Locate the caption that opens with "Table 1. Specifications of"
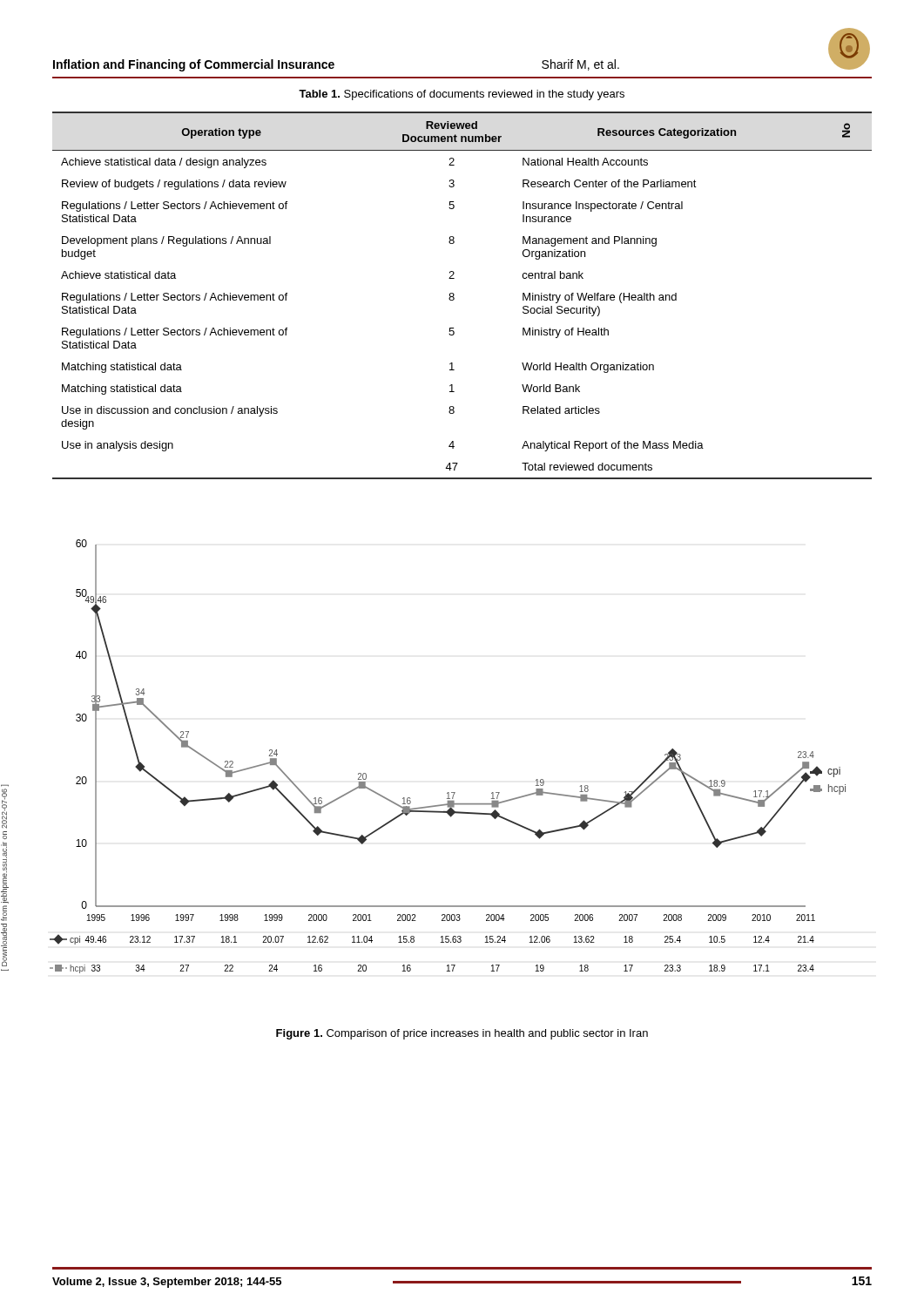This screenshot has height=1307, width=924. (462, 94)
